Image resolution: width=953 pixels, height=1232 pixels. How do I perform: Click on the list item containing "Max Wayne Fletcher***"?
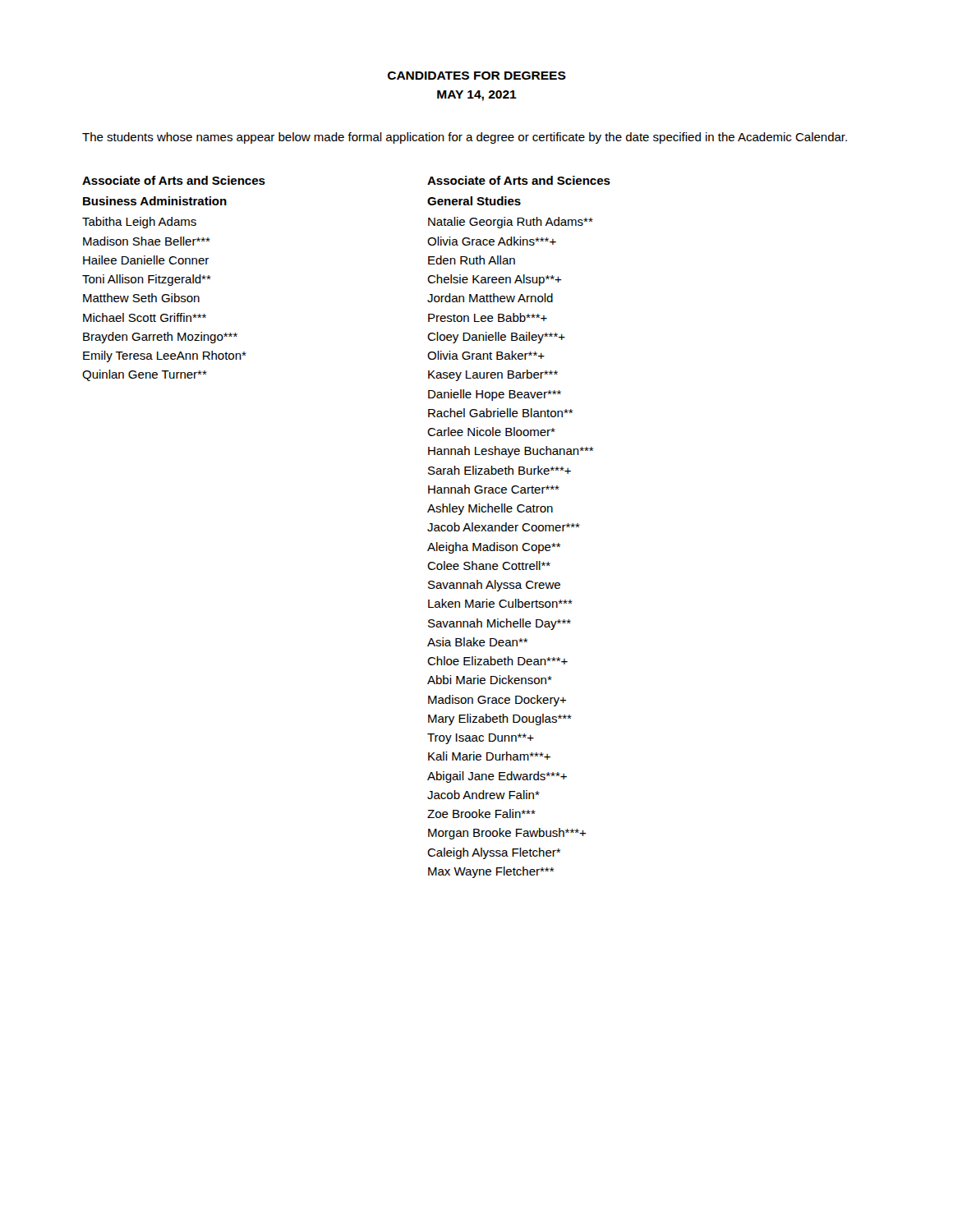coord(491,872)
